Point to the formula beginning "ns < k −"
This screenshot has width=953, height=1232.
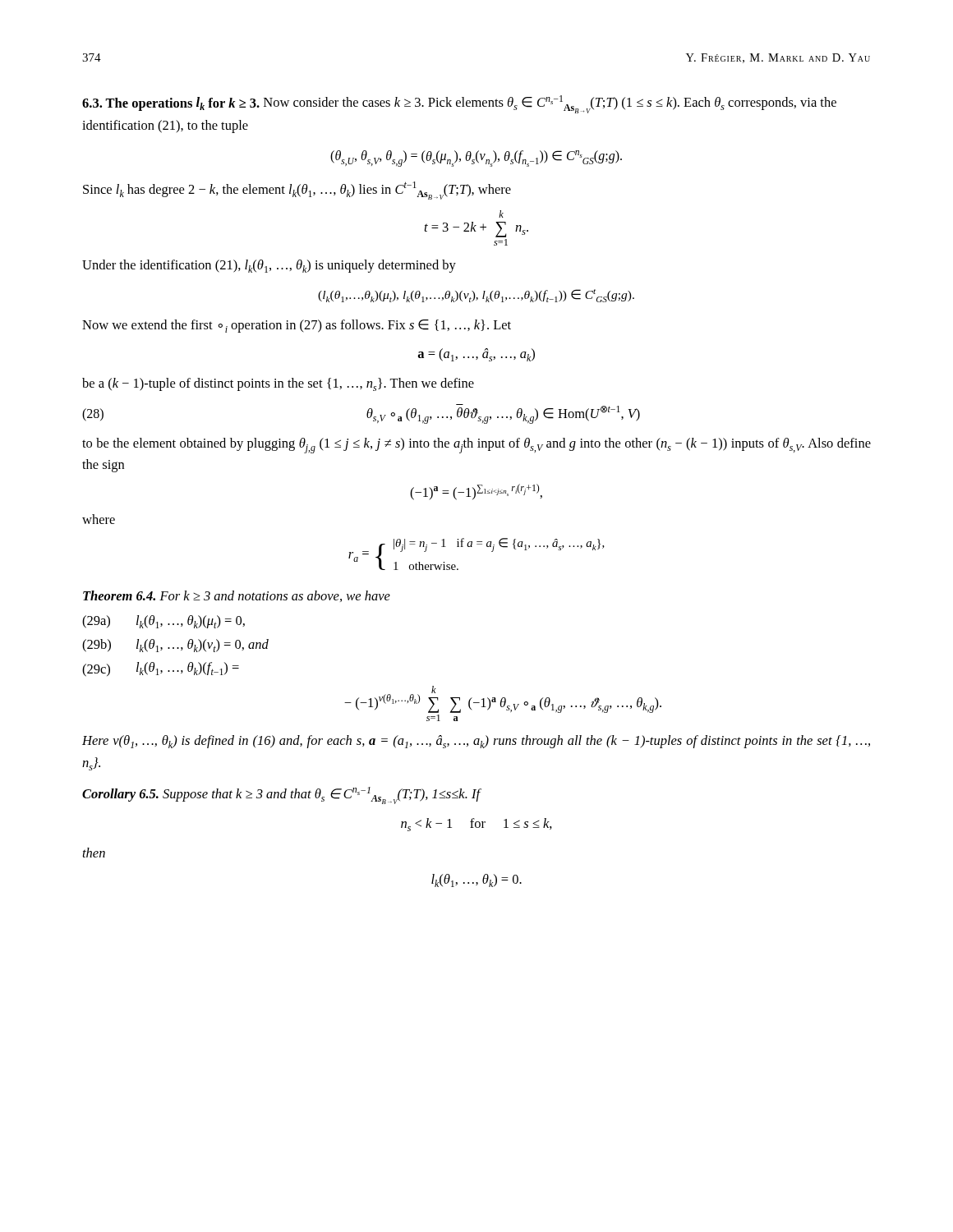pos(476,825)
